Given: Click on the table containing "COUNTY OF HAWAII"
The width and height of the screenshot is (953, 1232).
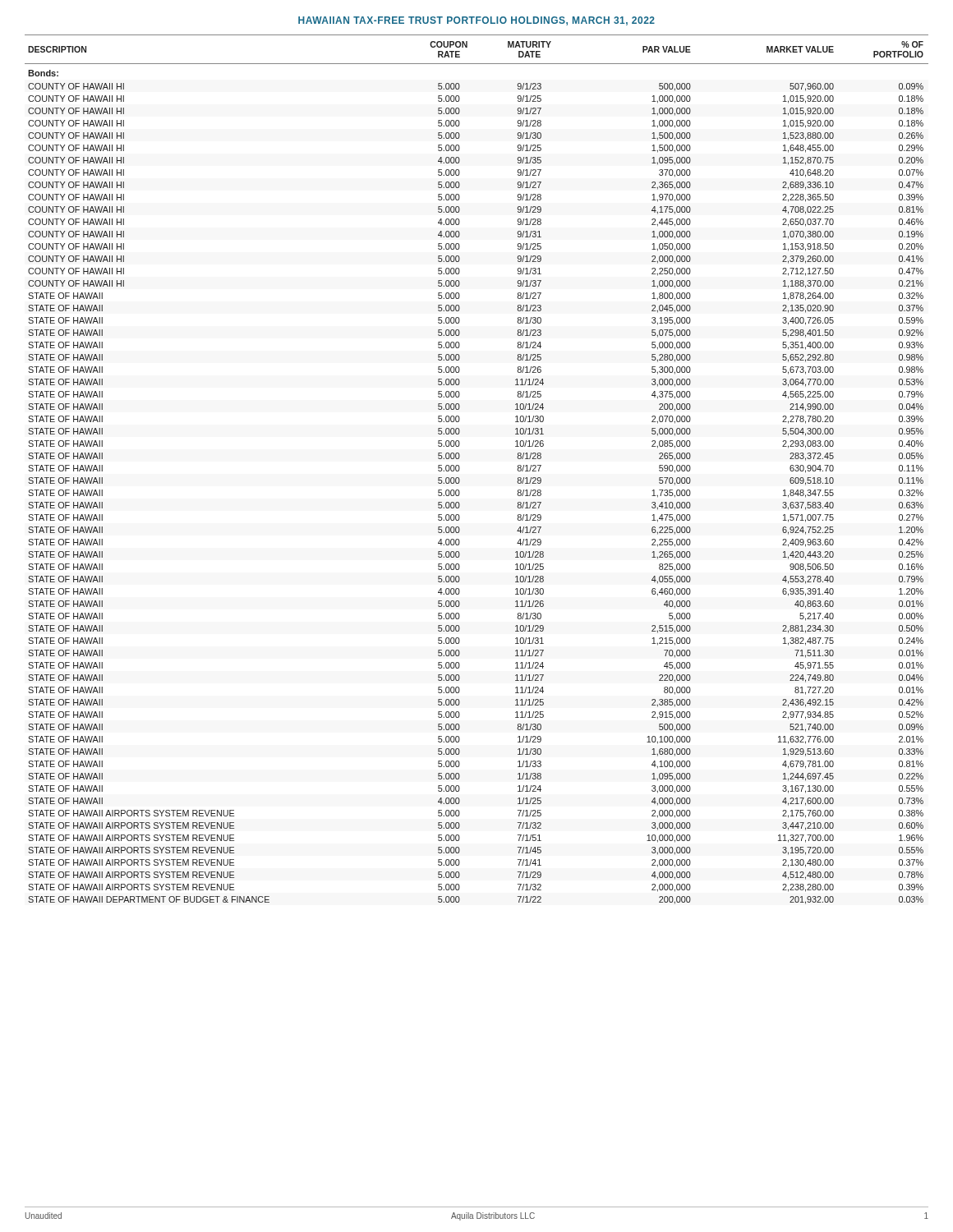Looking at the screenshot, I should (x=476, y=470).
